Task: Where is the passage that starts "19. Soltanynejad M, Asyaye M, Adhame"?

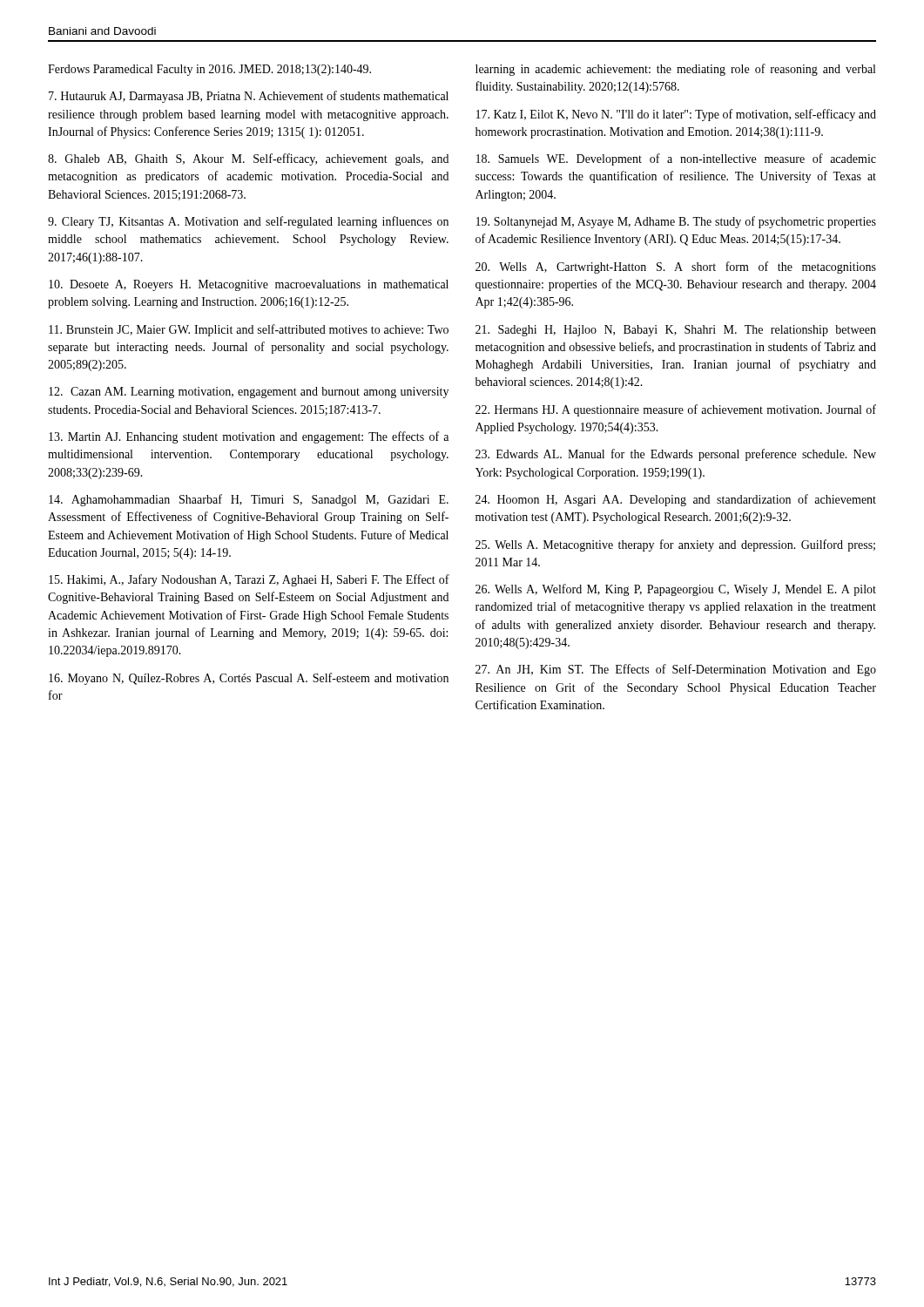Action: tap(676, 231)
